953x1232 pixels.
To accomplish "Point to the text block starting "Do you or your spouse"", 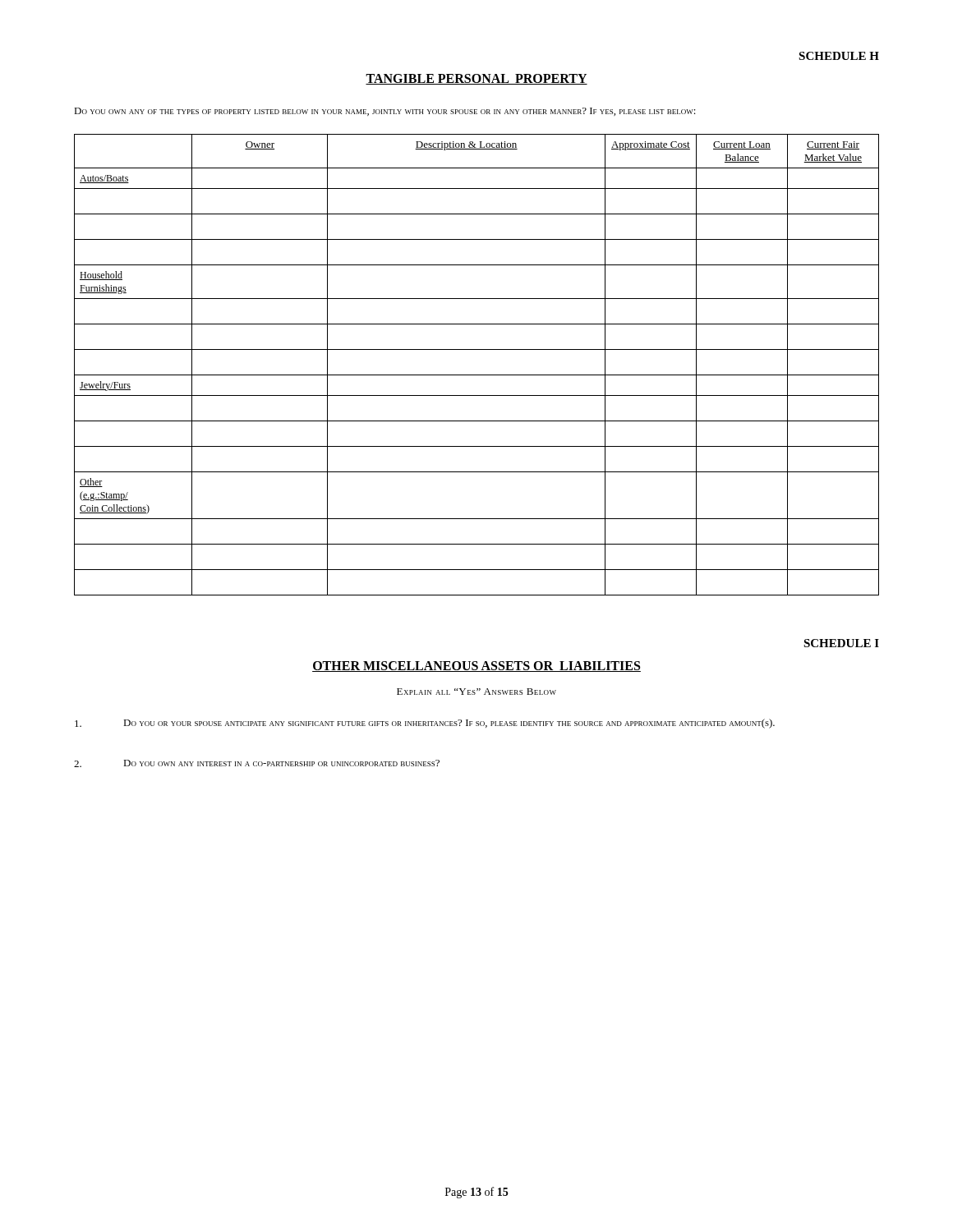I will click(x=476, y=723).
